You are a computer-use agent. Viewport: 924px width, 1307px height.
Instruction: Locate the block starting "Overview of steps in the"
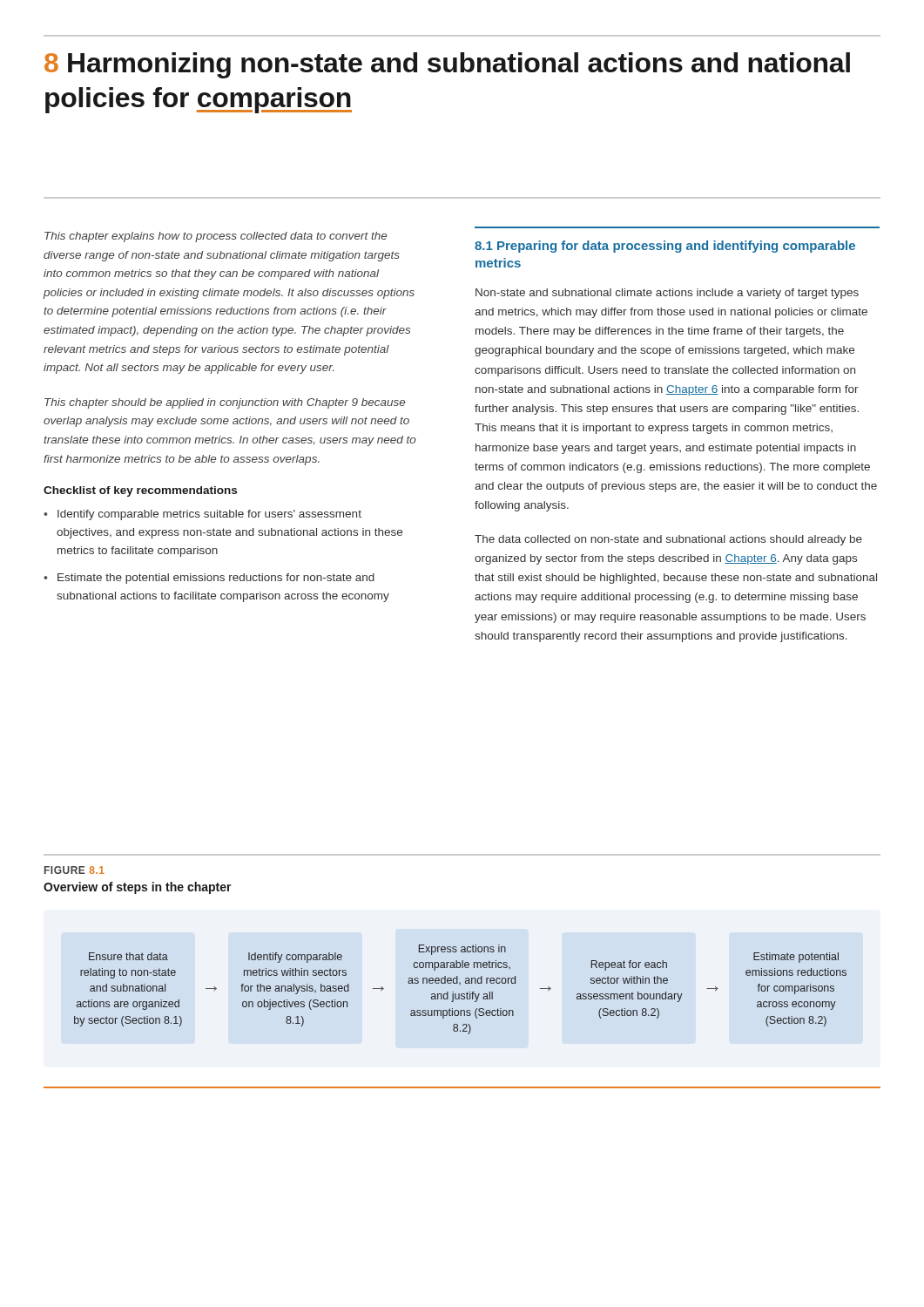[137, 887]
